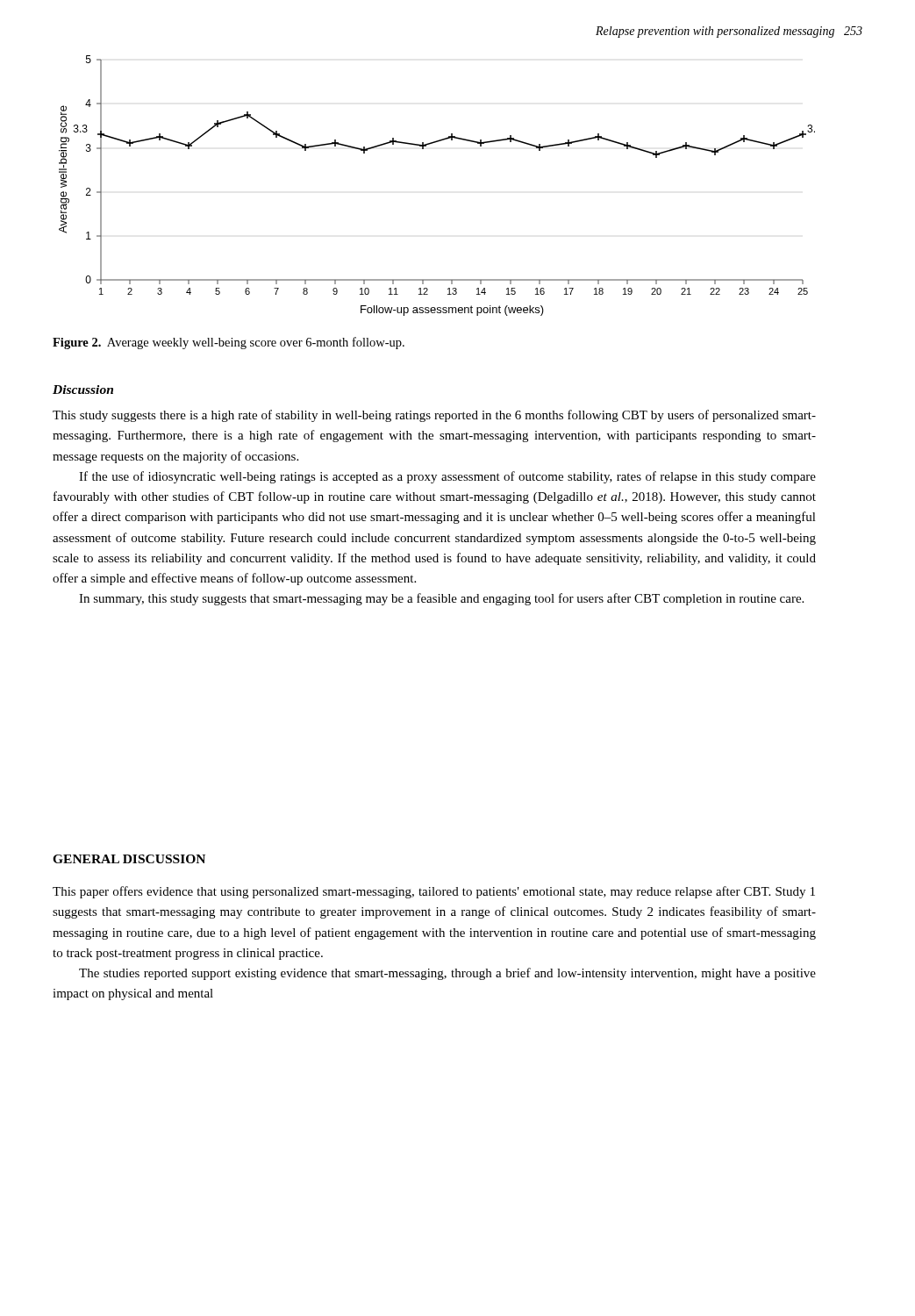Click the passage that begins "This paper offers evidence that using personalized"
Image resolution: width=915 pixels, height=1316 pixels.
(x=434, y=943)
